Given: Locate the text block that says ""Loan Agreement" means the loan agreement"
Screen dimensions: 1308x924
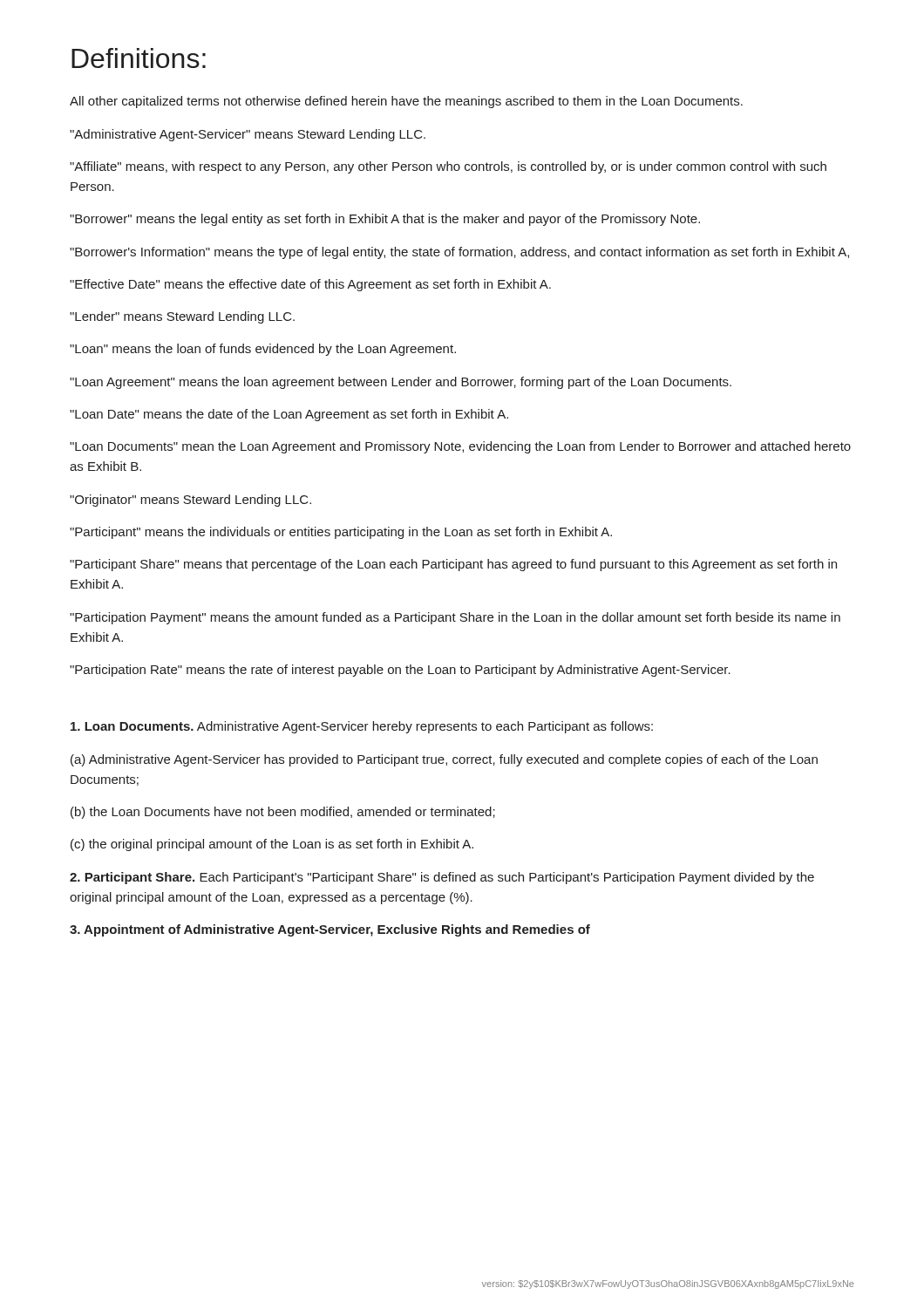Looking at the screenshot, I should coord(462,381).
